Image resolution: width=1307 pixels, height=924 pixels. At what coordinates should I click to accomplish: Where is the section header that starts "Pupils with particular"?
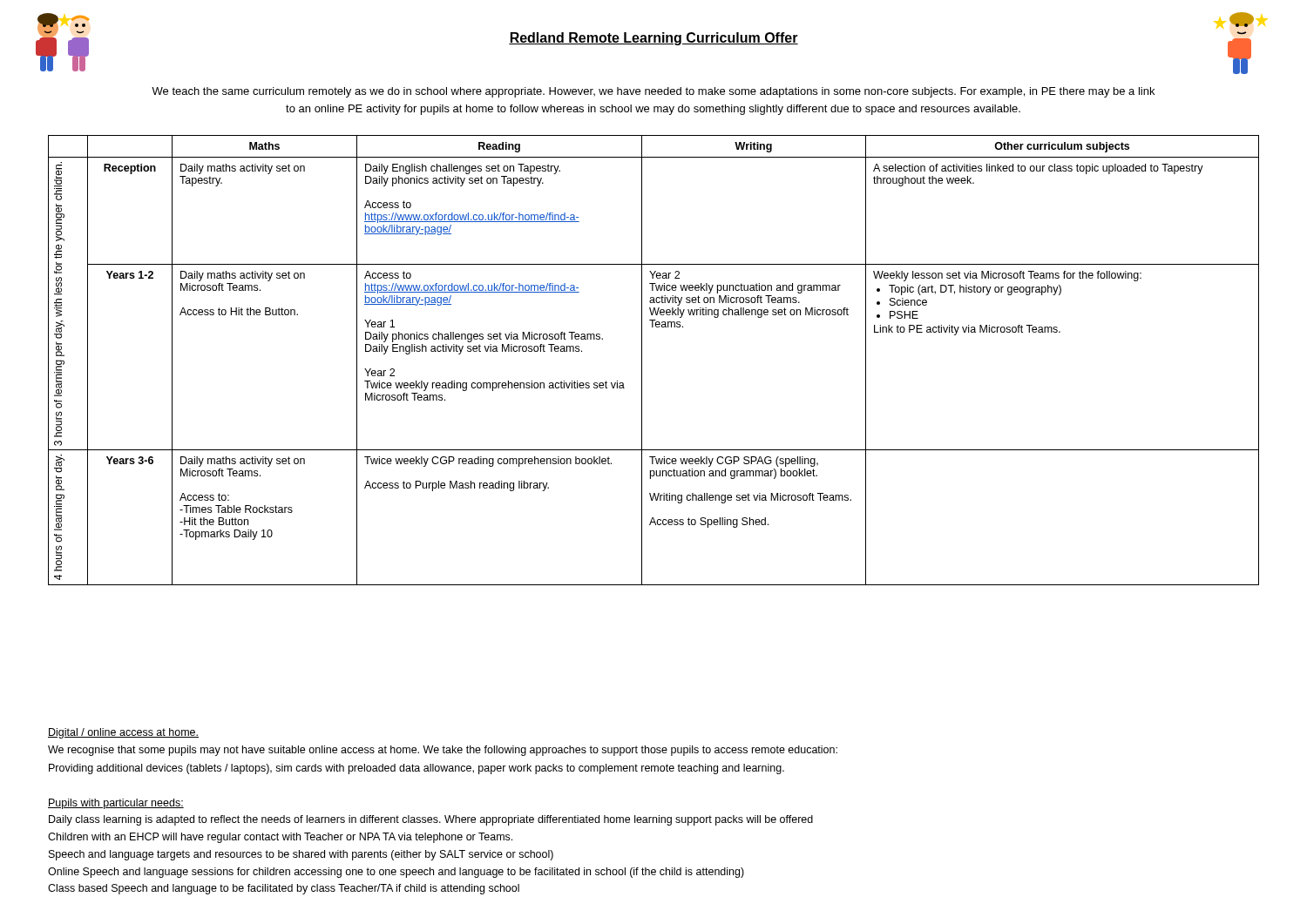click(x=116, y=802)
